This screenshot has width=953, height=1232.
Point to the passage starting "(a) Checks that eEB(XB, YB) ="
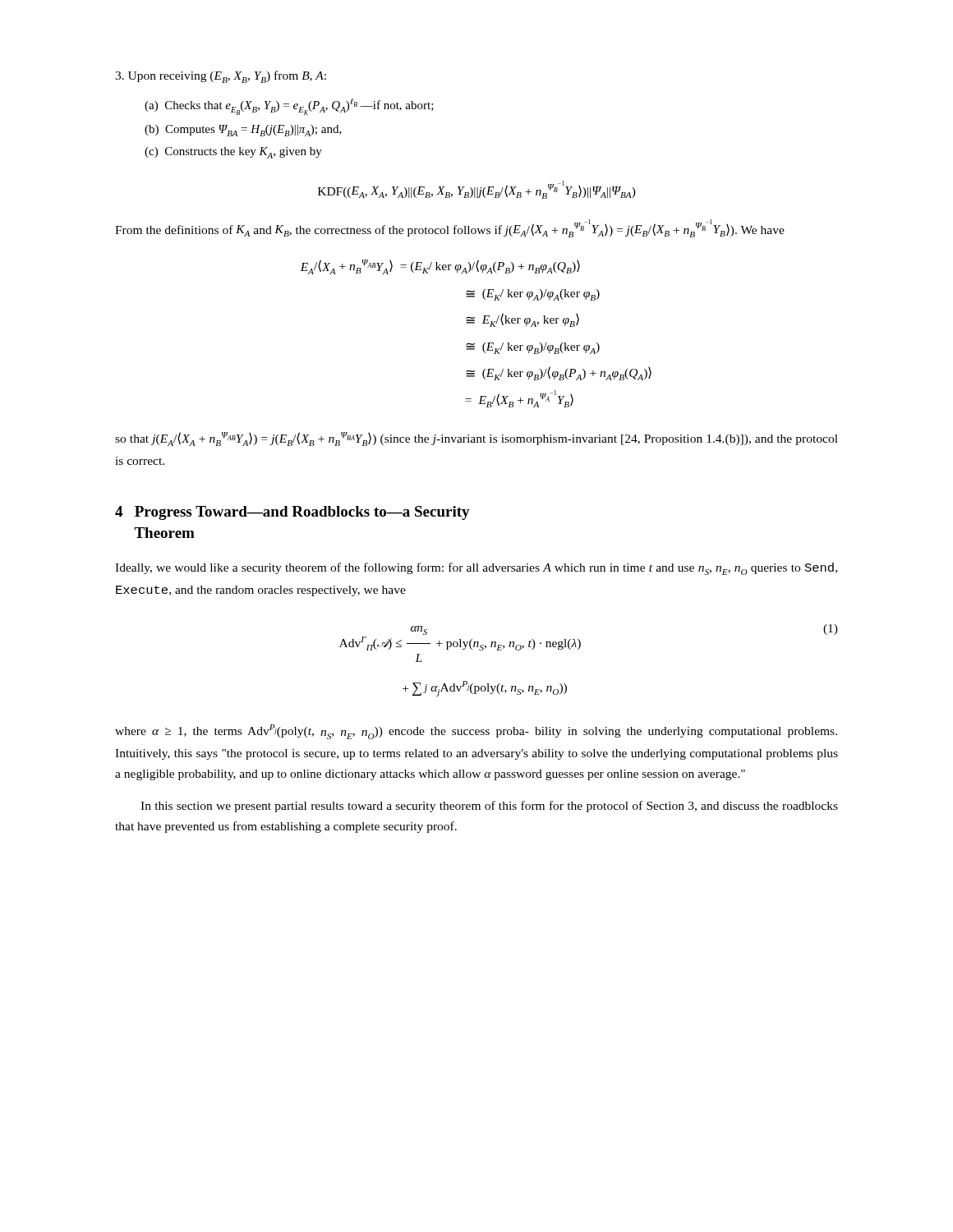[289, 106]
